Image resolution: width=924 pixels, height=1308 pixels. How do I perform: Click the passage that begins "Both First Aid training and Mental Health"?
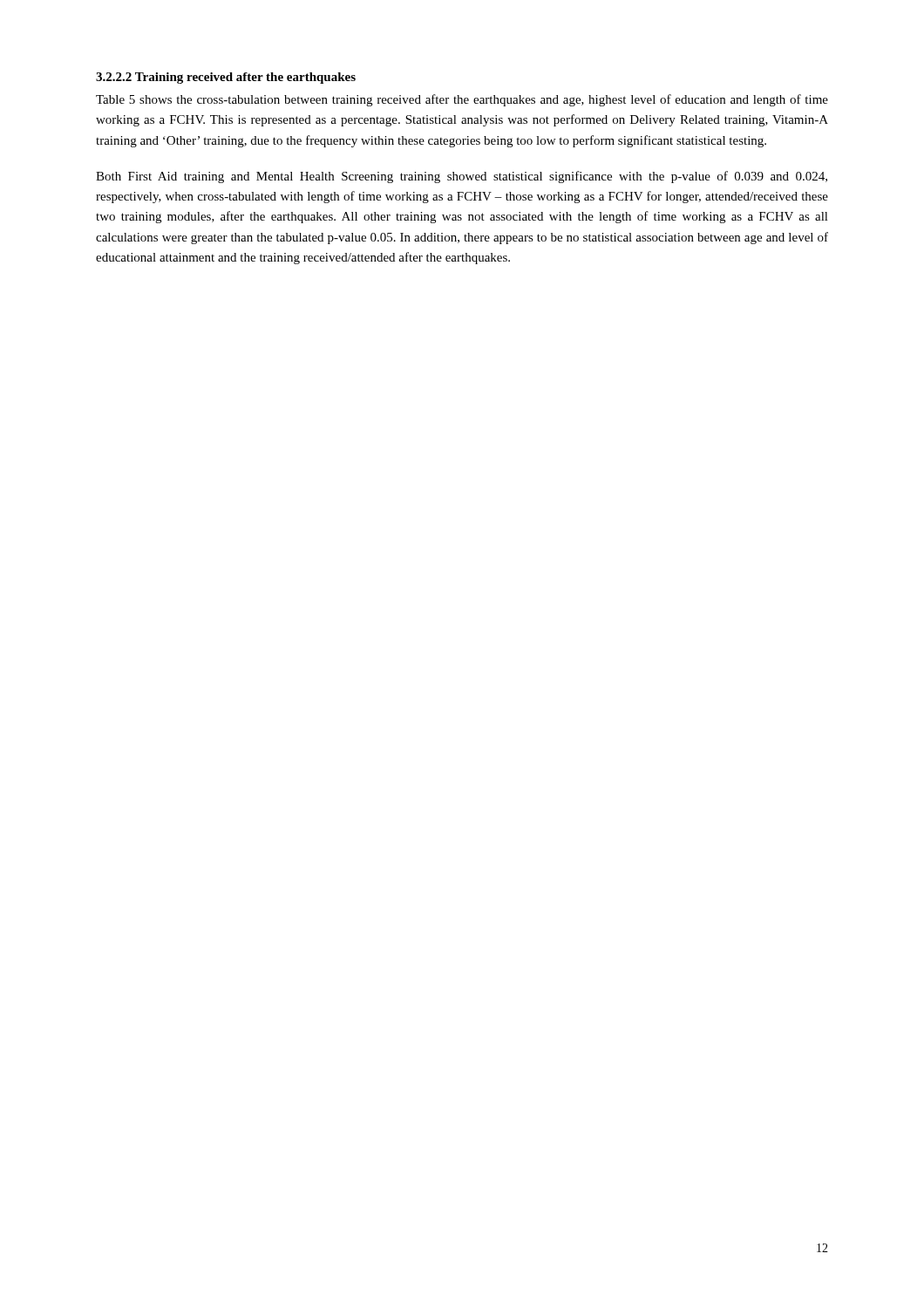[x=462, y=216]
